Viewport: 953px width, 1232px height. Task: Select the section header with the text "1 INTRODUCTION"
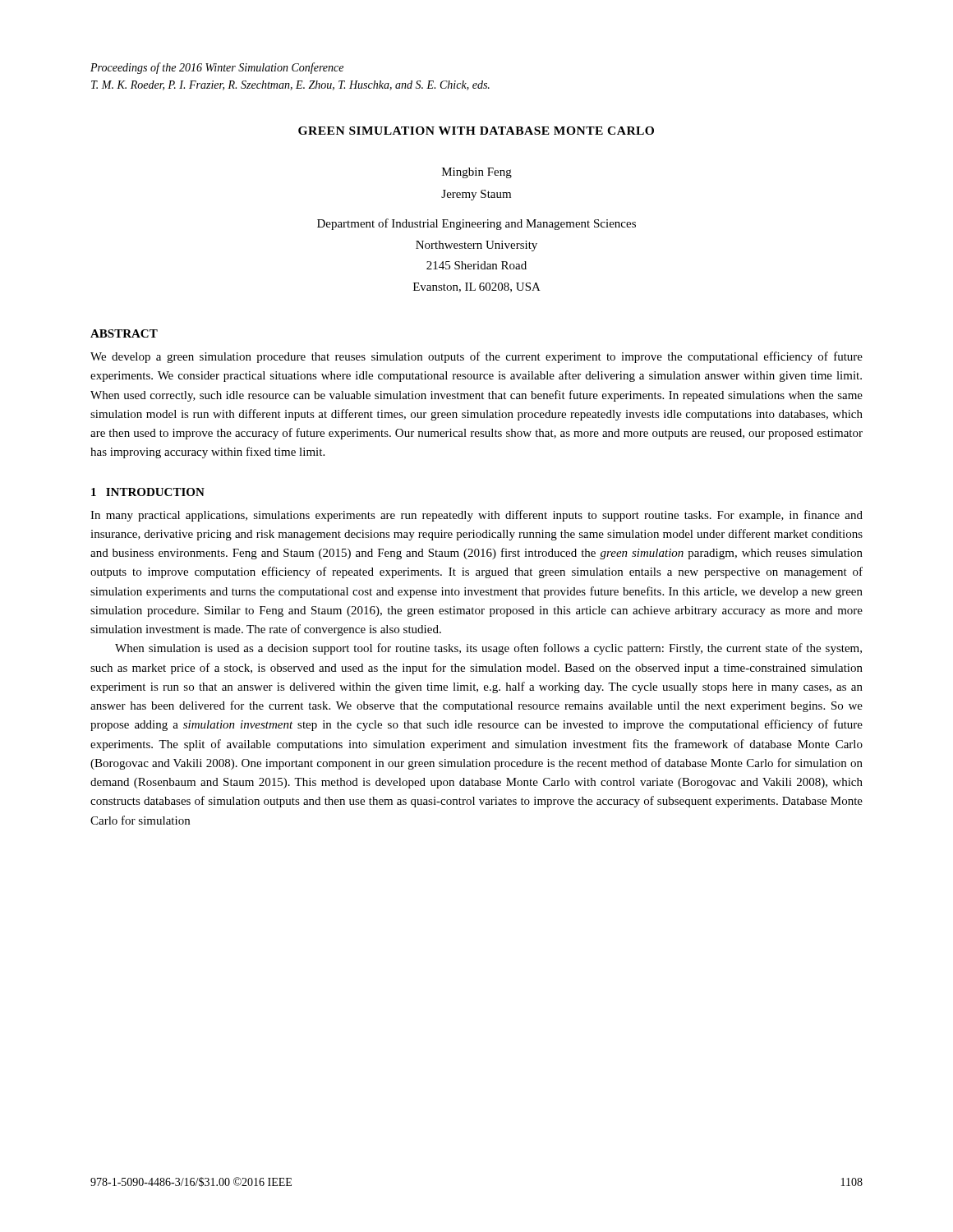(x=147, y=492)
